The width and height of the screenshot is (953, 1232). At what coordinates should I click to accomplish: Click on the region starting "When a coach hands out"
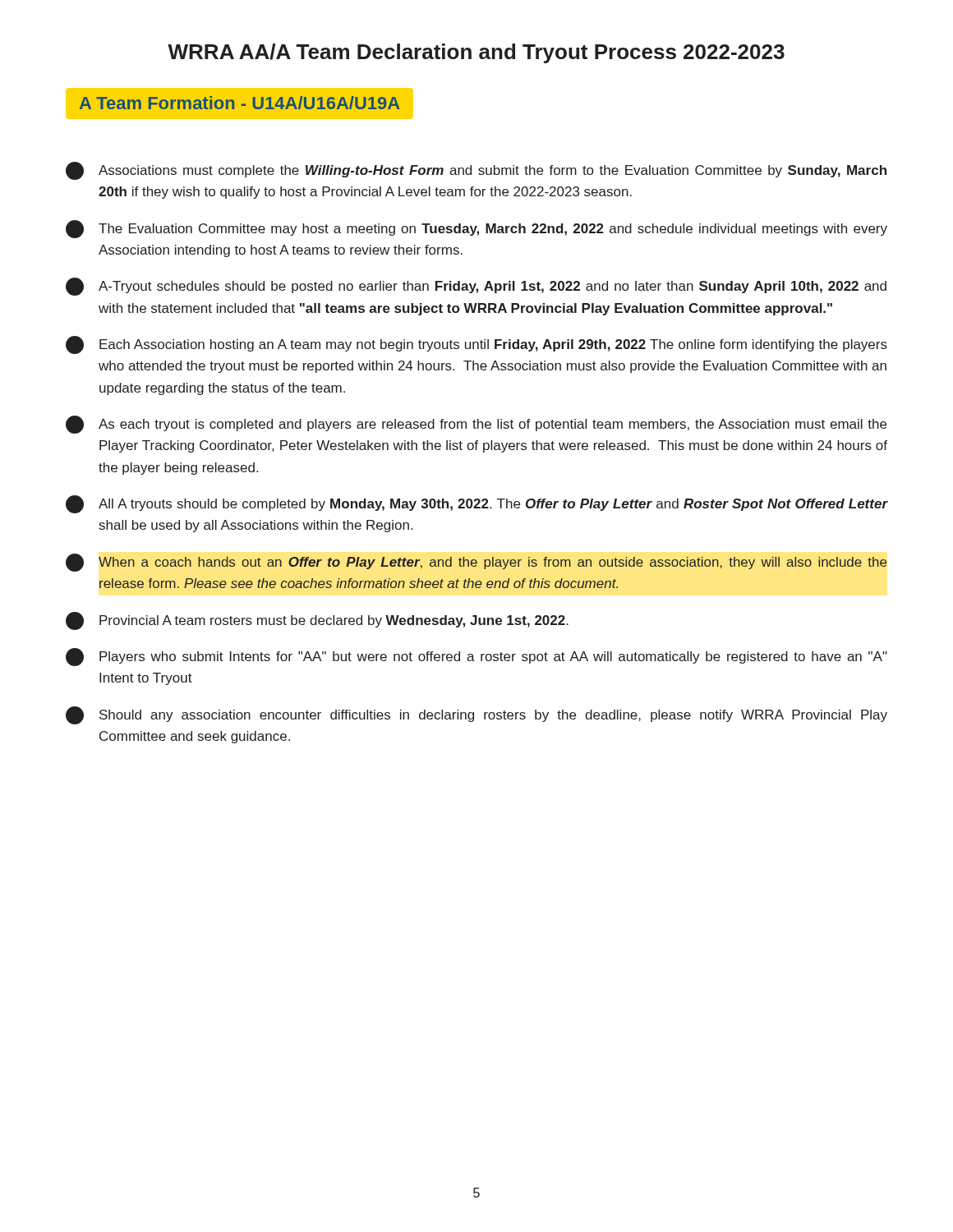click(x=476, y=573)
